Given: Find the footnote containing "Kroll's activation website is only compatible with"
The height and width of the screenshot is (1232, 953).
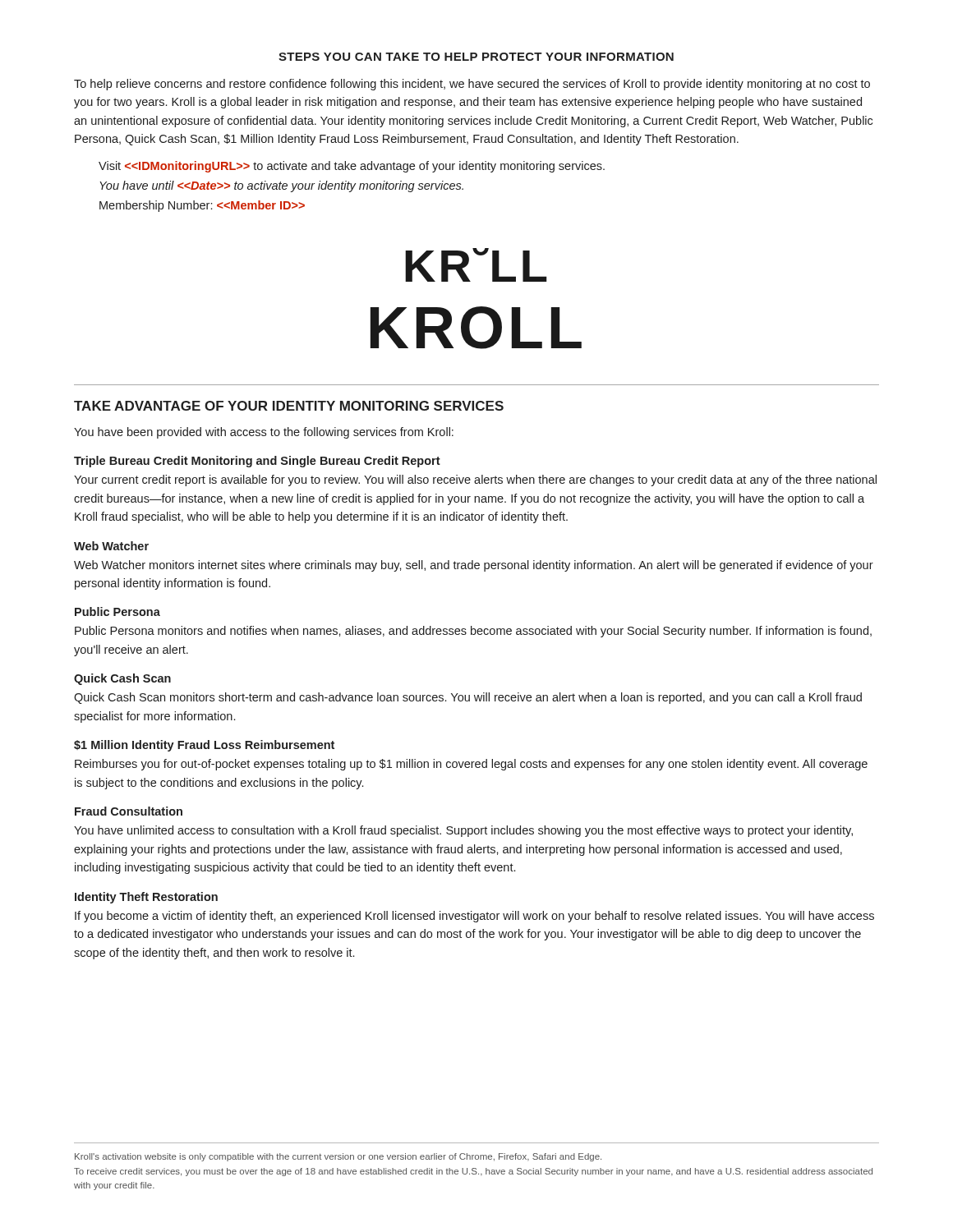Looking at the screenshot, I should click(474, 1171).
